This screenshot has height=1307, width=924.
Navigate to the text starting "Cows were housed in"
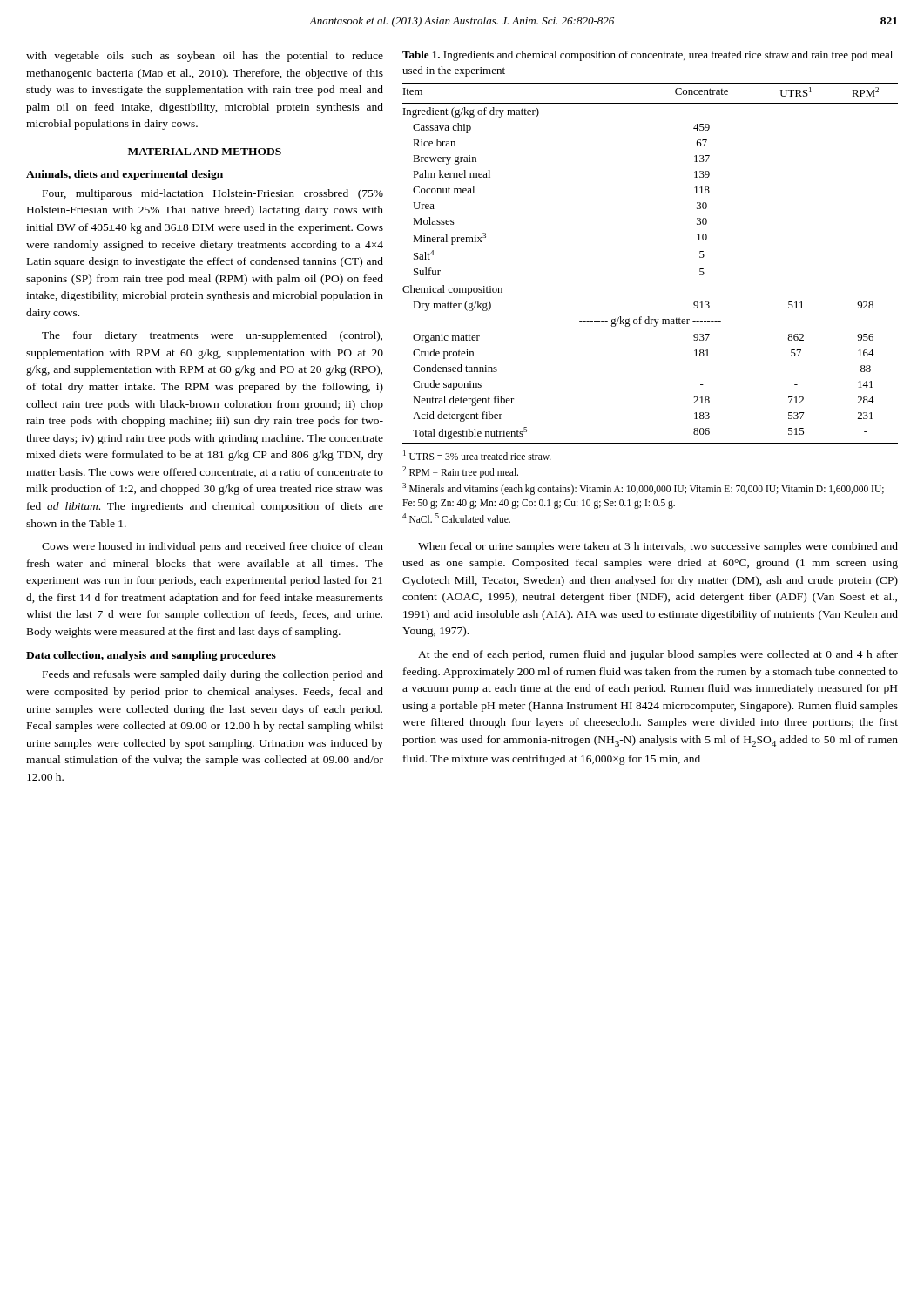click(x=205, y=589)
